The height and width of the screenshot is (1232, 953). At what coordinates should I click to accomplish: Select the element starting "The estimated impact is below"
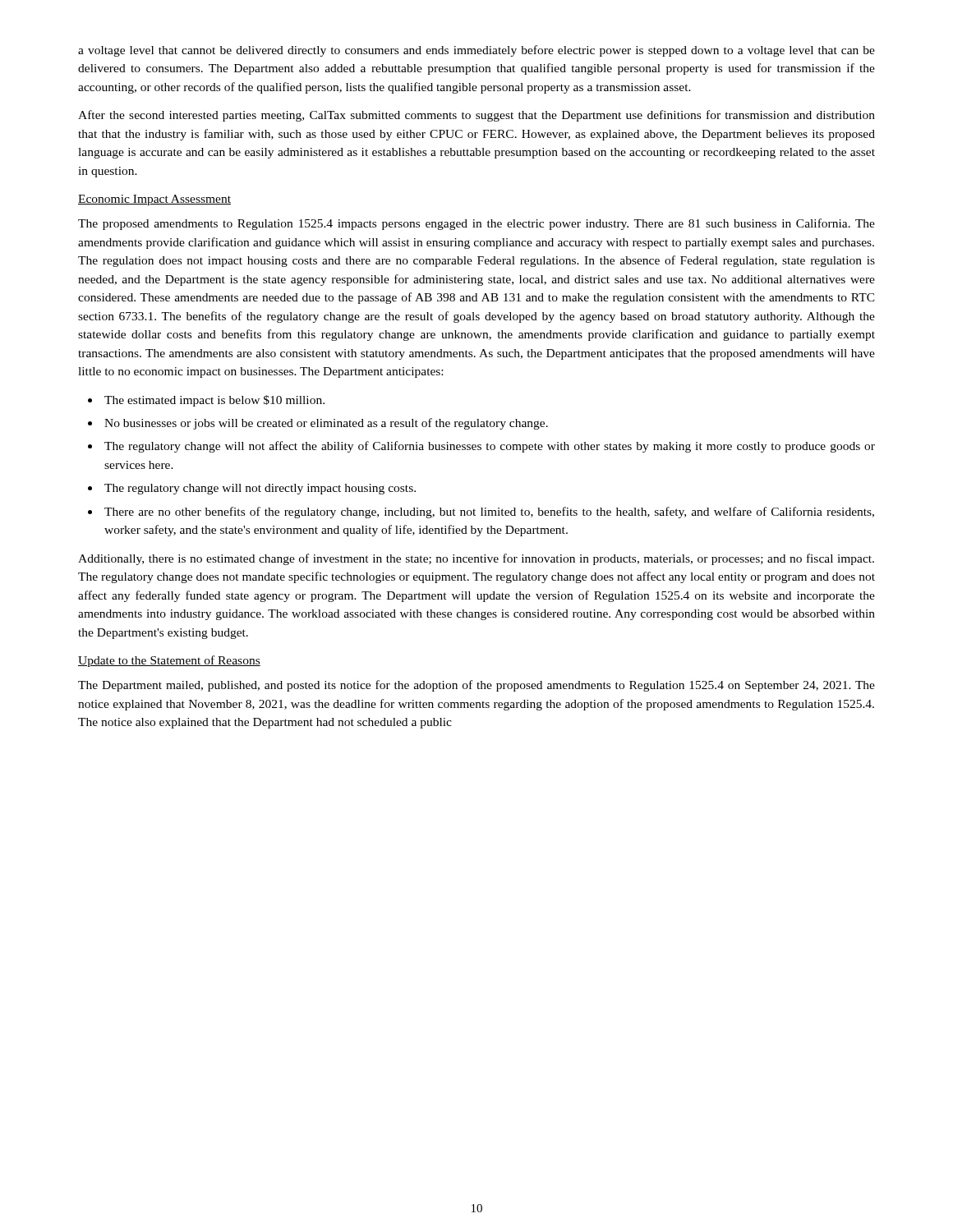coord(214,401)
